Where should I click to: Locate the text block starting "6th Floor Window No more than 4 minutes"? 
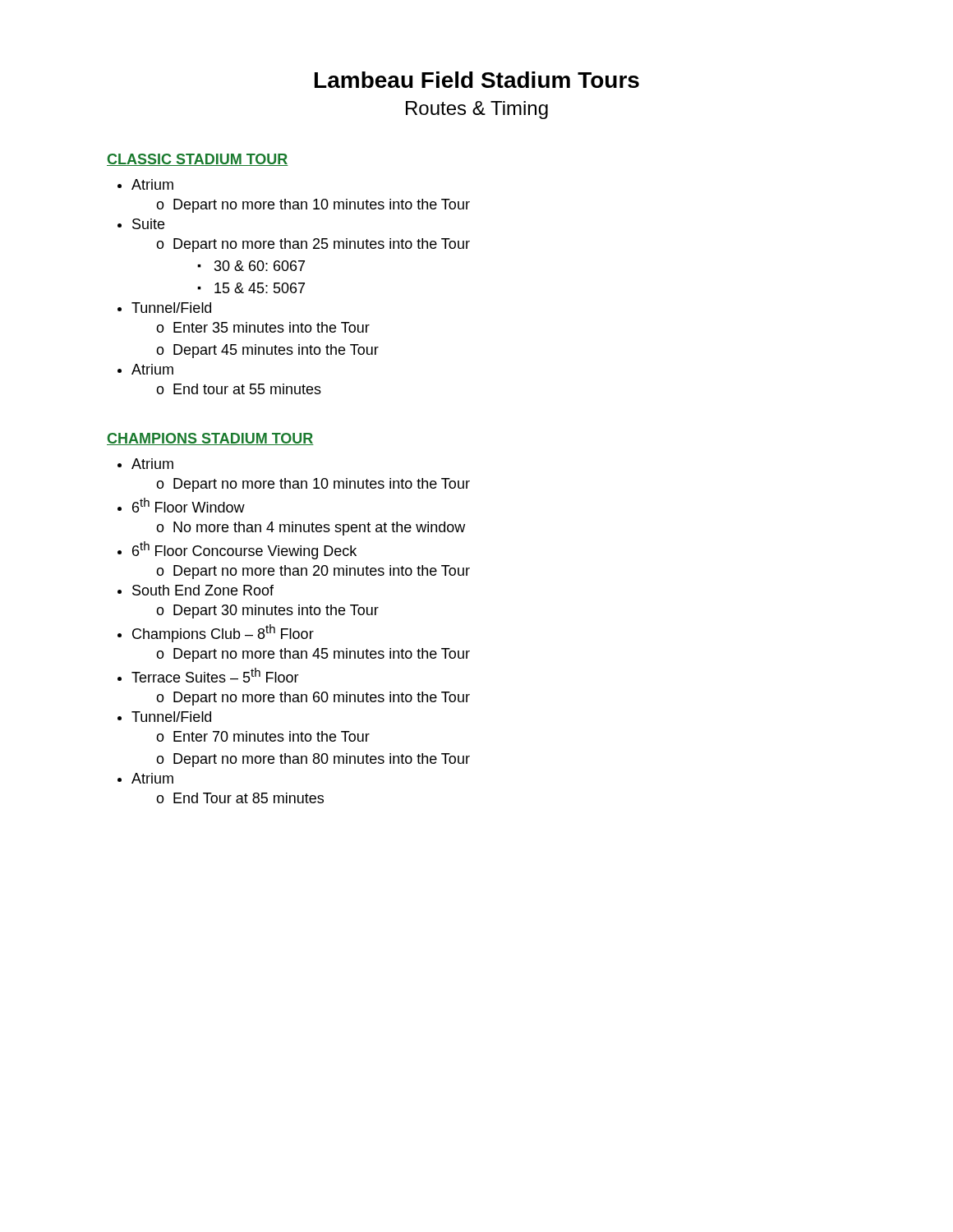pyautogui.click(x=189, y=505)
